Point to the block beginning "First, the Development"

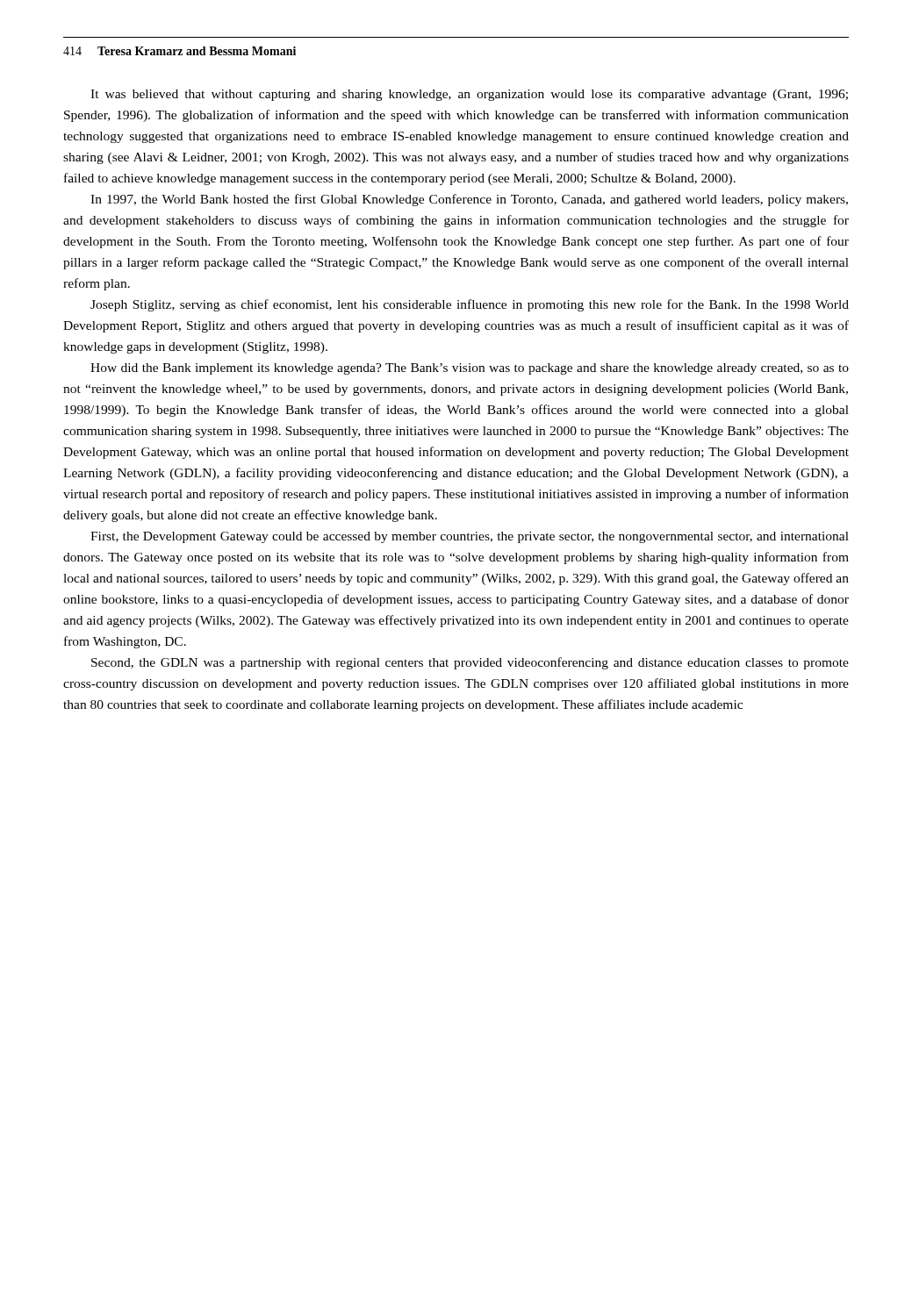pos(456,589)
